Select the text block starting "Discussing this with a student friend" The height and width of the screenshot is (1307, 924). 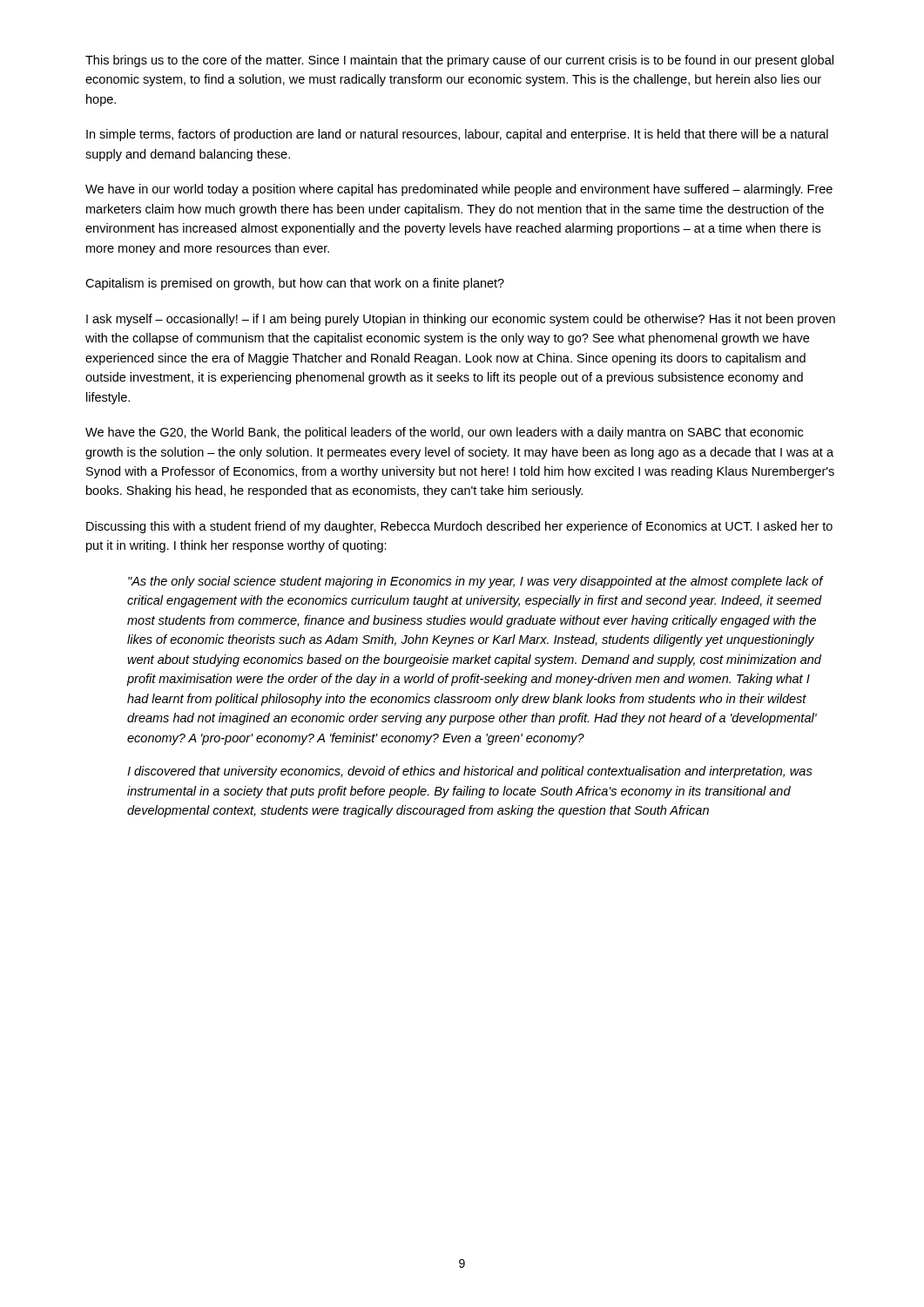459,536
